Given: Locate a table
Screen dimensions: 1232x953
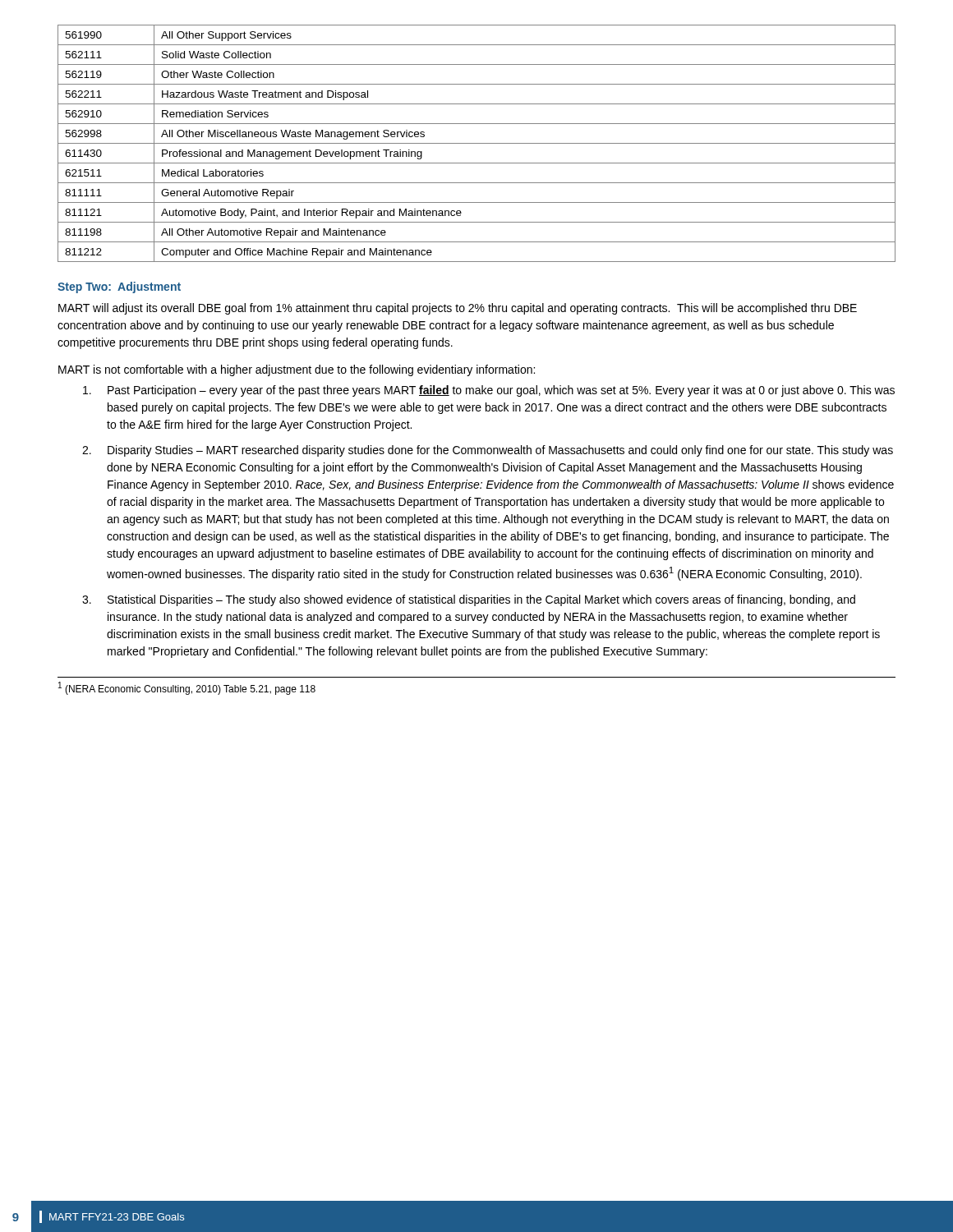Looking at the screenshot, I should click(x=476, y=143).
